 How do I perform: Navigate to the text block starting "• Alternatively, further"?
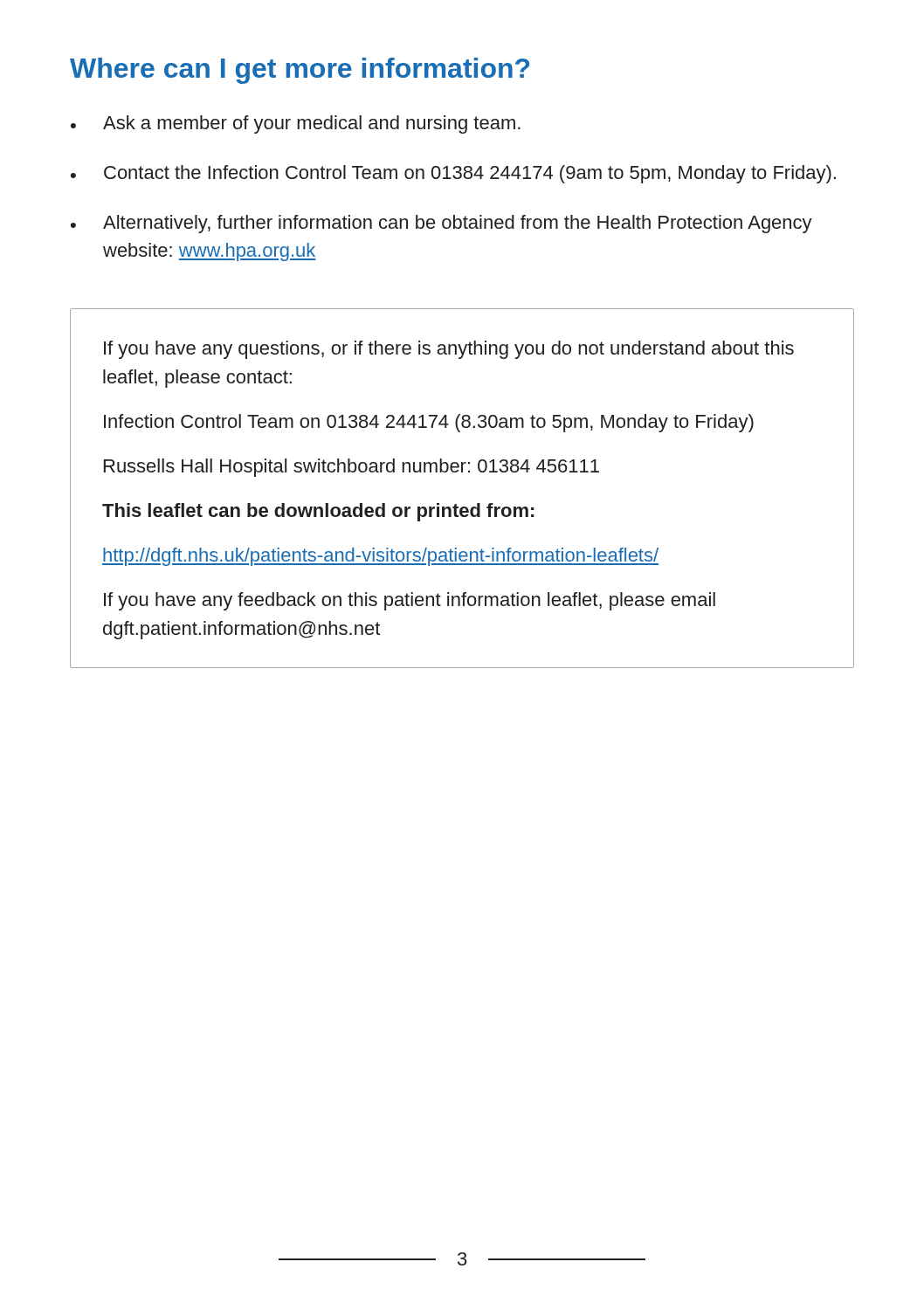[462, 236]
